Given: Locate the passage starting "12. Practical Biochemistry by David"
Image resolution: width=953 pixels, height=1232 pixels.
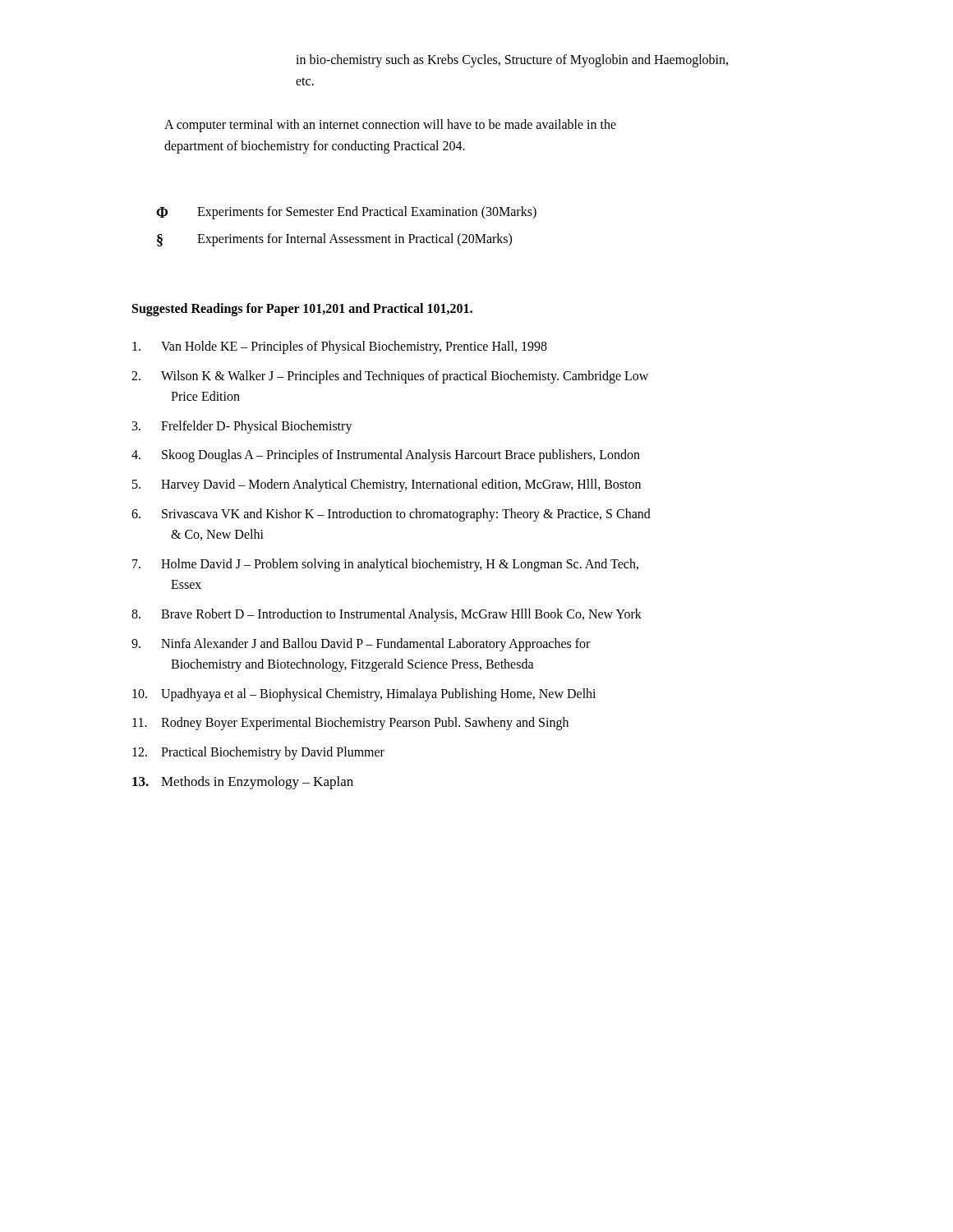Looking at the screenshot, I should pyautogui.click(x=258, y=753).
